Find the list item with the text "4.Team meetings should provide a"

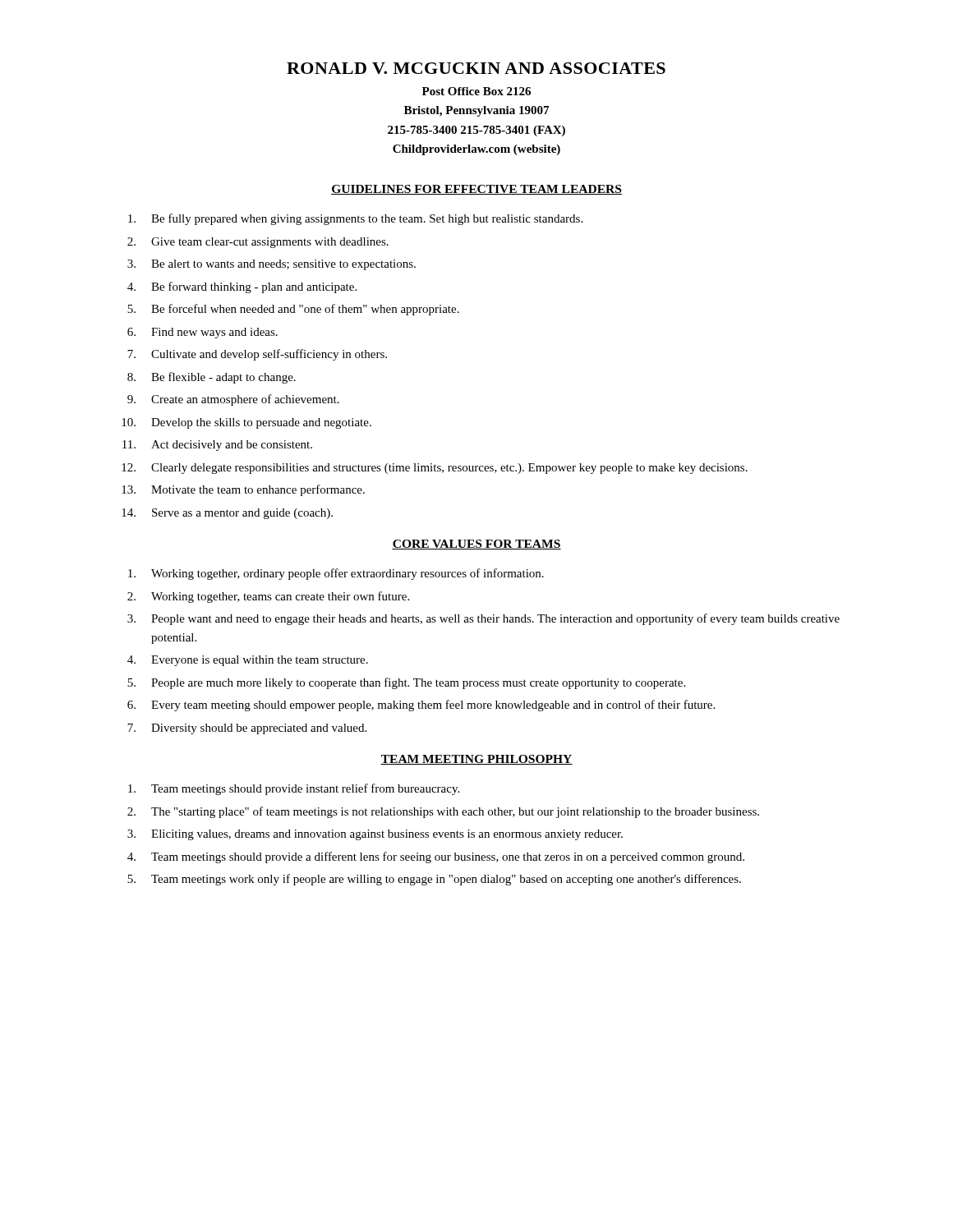tap(476, 856)
